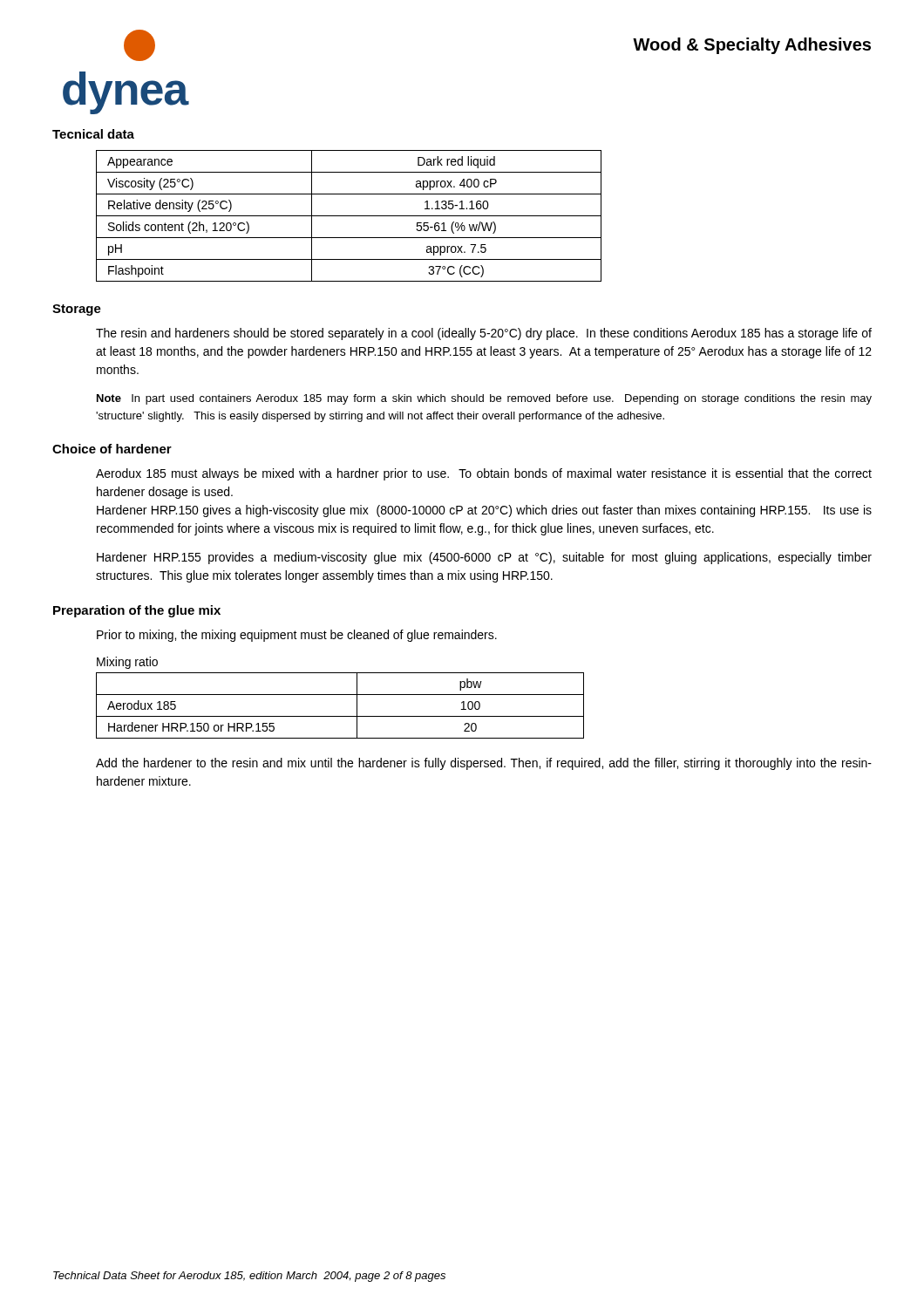The width and height of the screenshot is (924, 1308).
Task: Point to the block beginning "The resin and"
Action: [484, 351]
